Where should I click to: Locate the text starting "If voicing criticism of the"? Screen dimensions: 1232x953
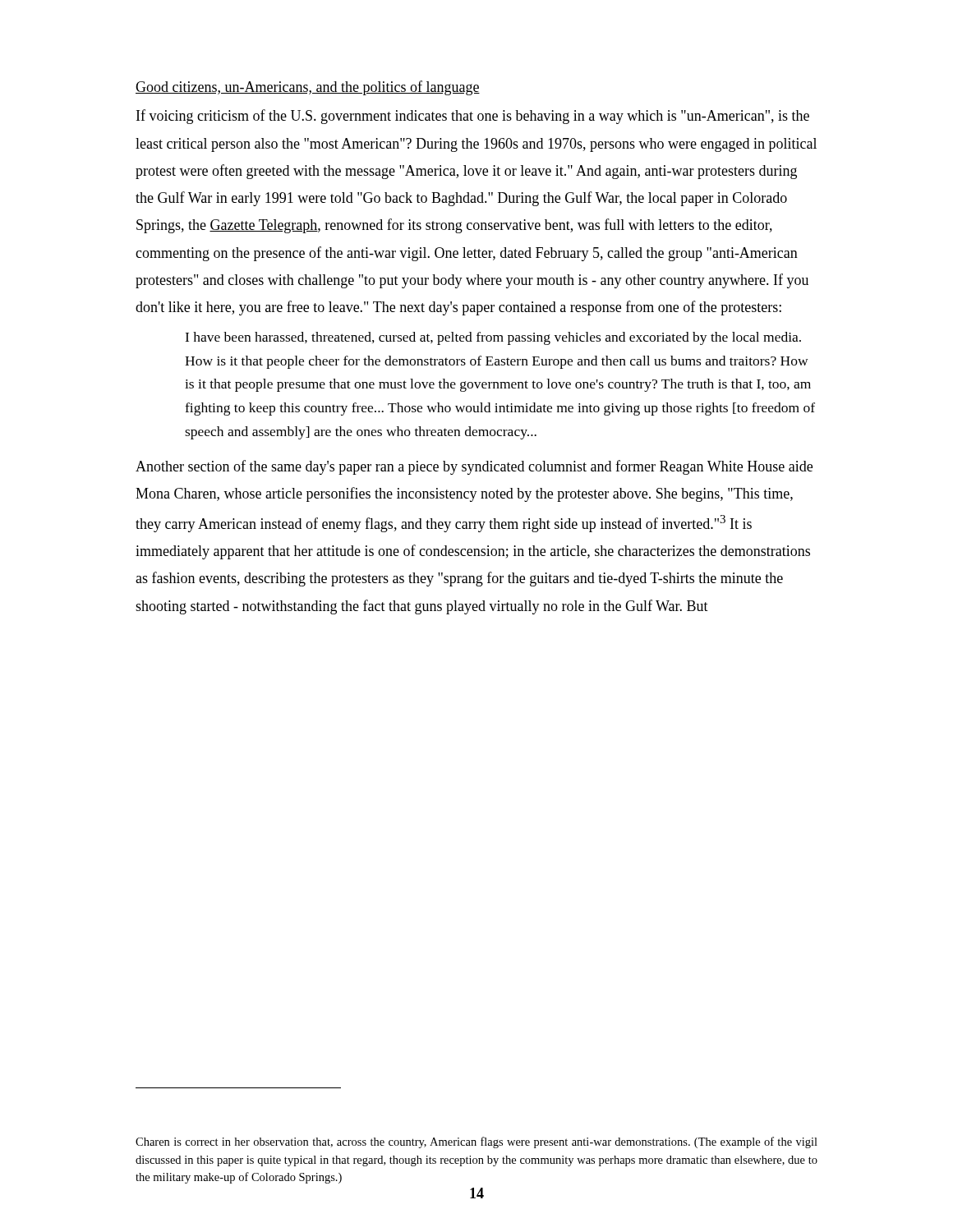476,212
